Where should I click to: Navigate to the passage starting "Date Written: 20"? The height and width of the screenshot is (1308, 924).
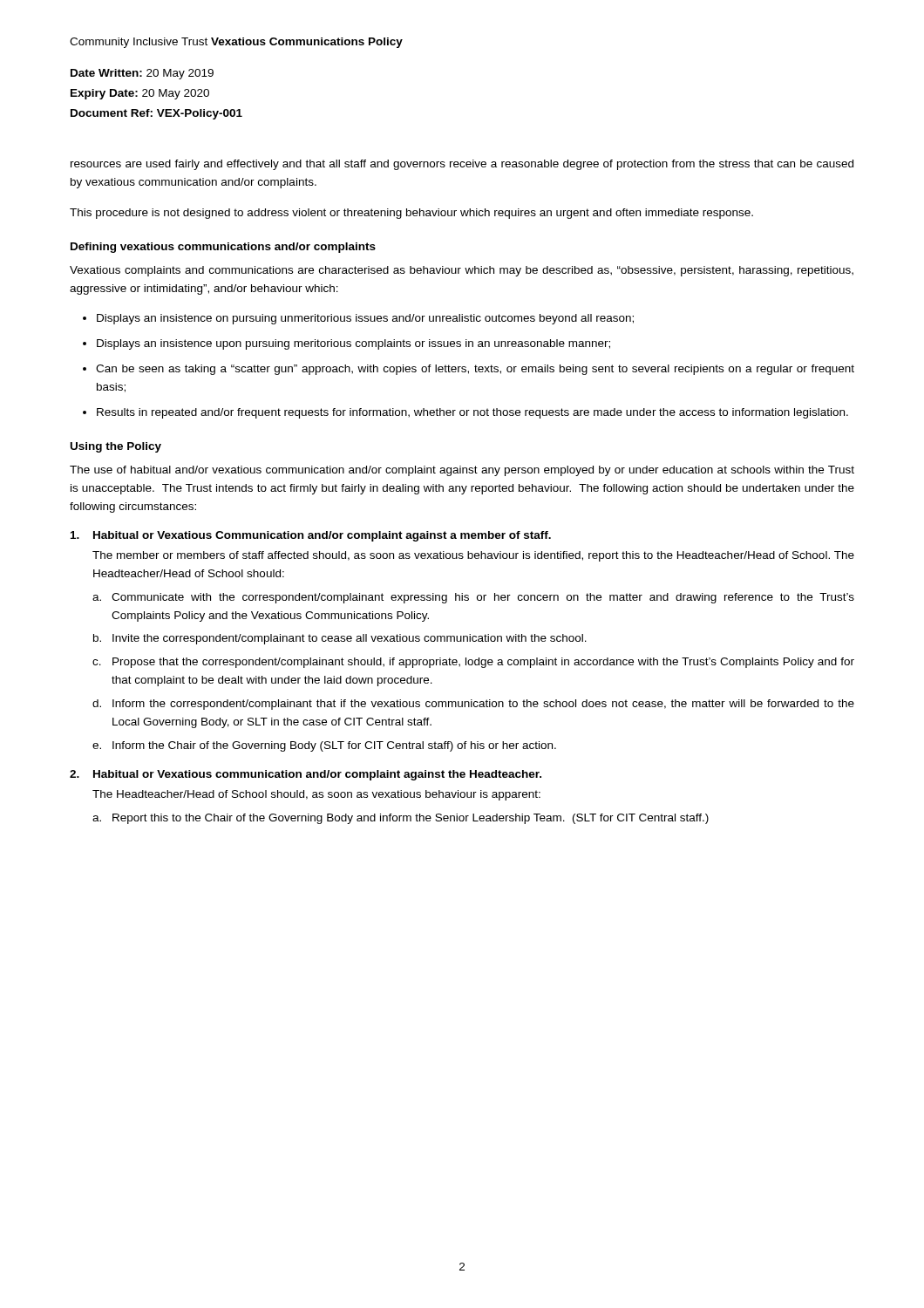[x=156, y=93]
